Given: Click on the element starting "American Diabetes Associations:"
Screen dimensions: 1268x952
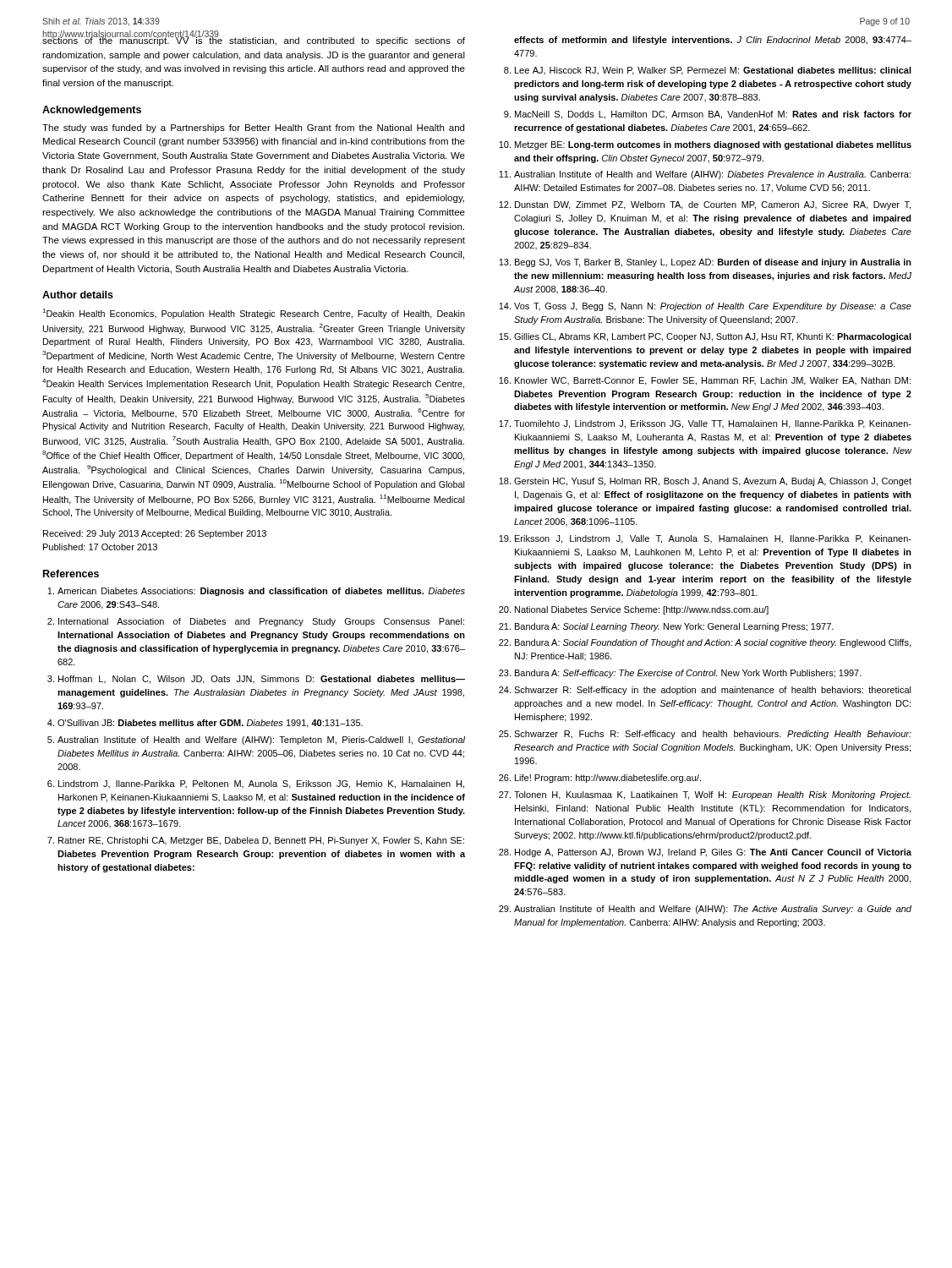Looking at the screenshot, I should (261, 598).
